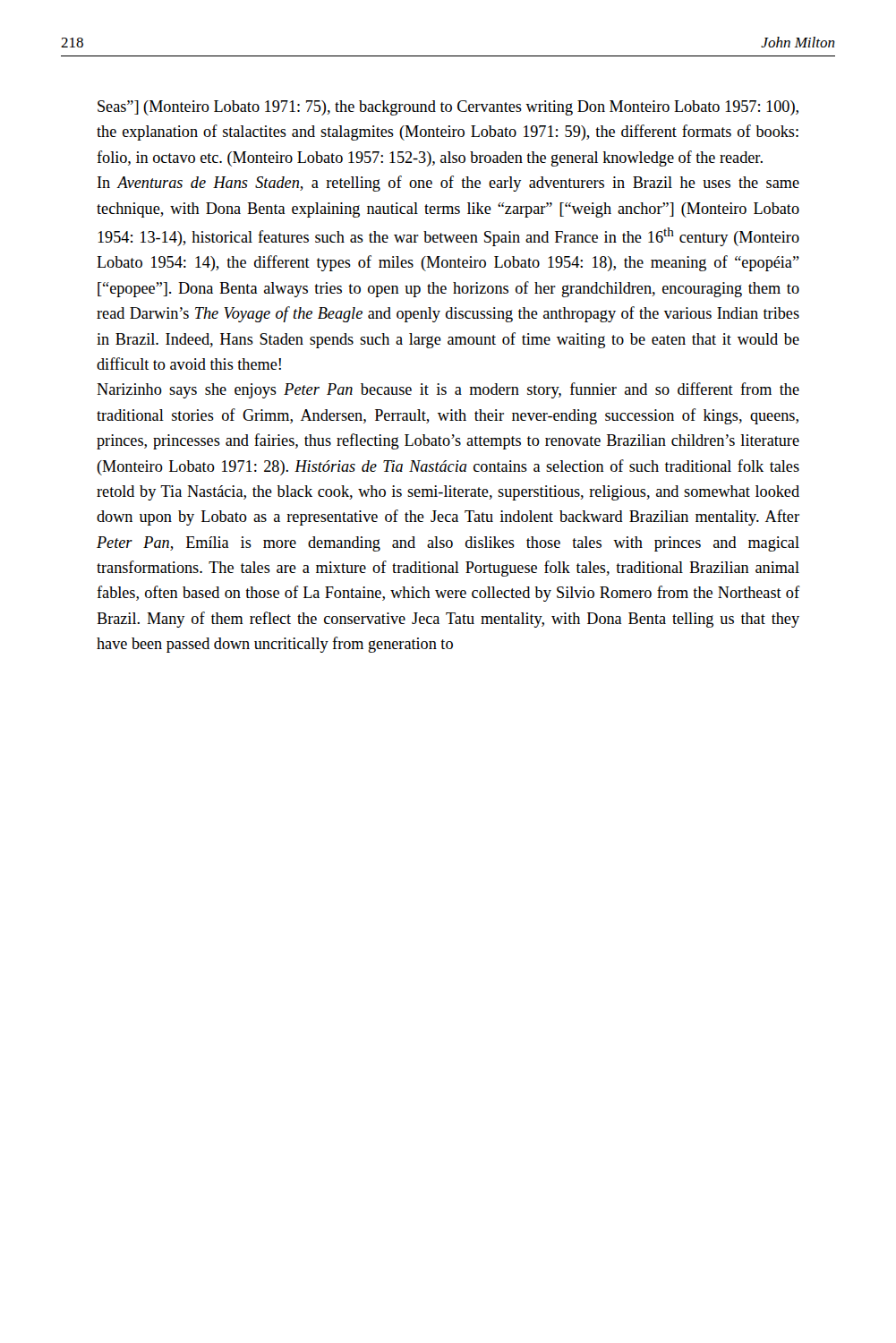Navigate to the region starting "Narizinho says she enjoys Peter"

click(x=448, y=517)
